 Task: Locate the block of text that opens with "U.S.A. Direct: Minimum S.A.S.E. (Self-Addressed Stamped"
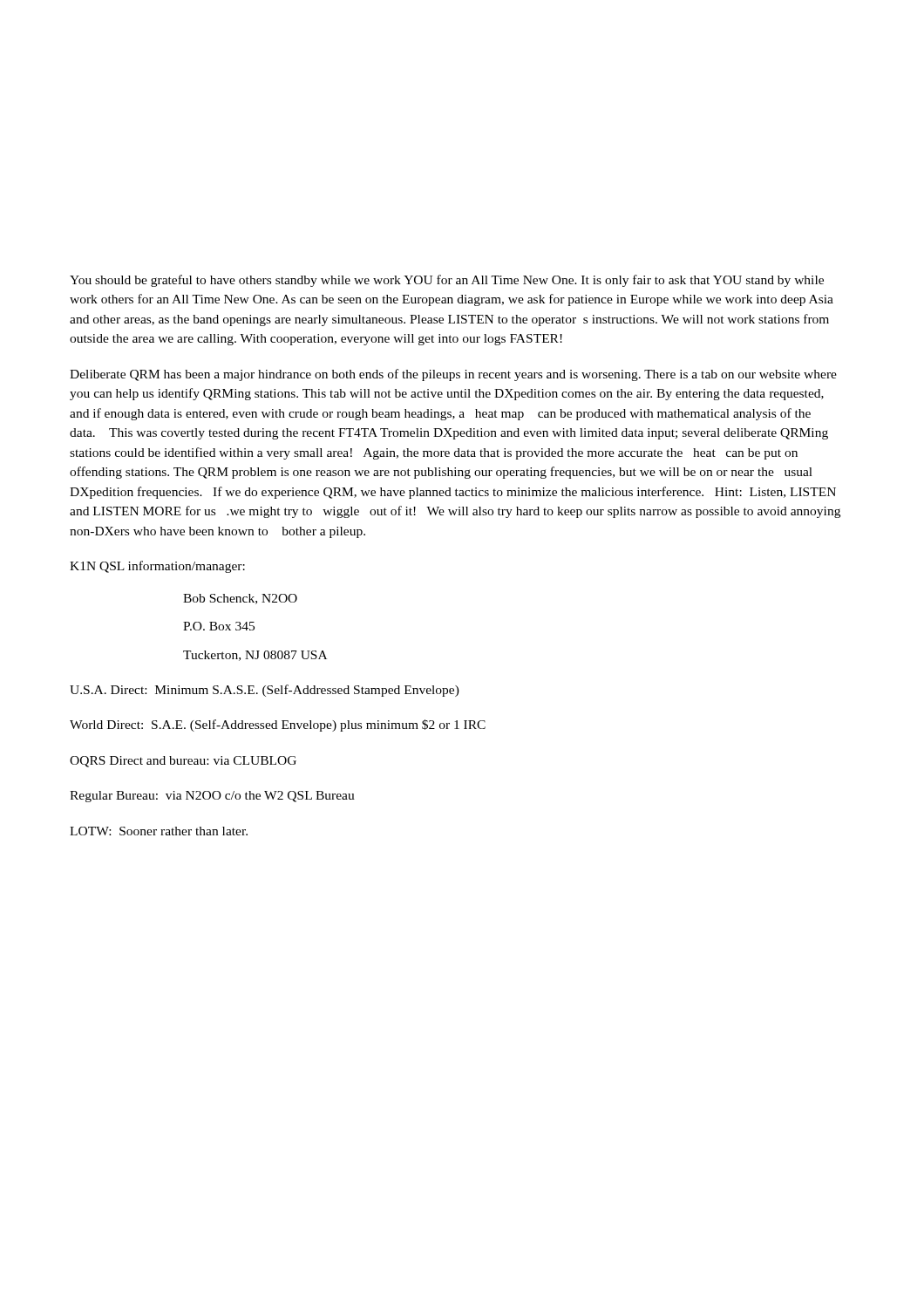click(x=264, y=689)
